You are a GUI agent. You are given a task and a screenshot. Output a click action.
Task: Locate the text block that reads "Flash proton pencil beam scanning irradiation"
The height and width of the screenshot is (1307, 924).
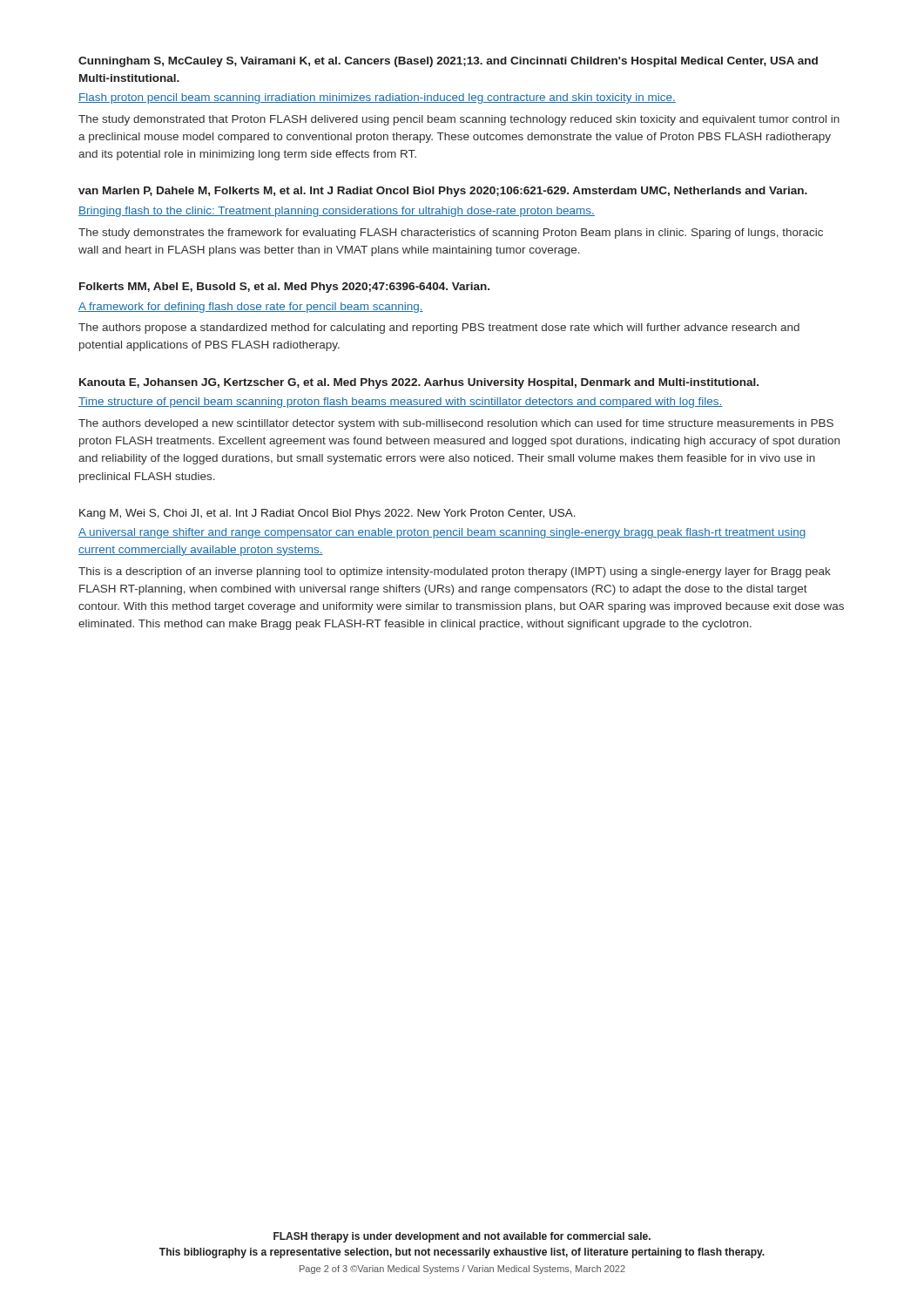point(377,97)
